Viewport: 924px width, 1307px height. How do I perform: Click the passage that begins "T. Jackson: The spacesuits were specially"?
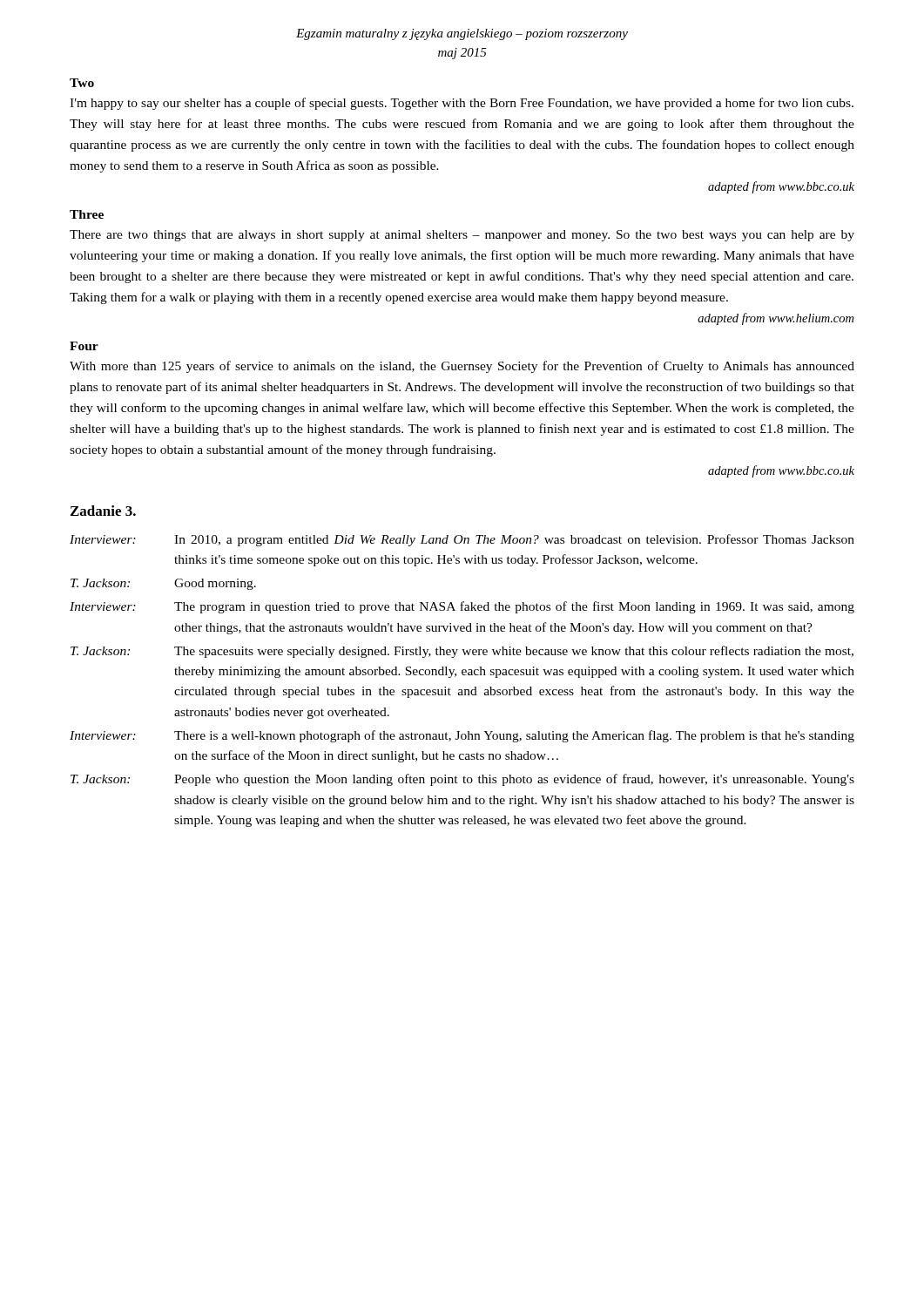click(462, 681)
